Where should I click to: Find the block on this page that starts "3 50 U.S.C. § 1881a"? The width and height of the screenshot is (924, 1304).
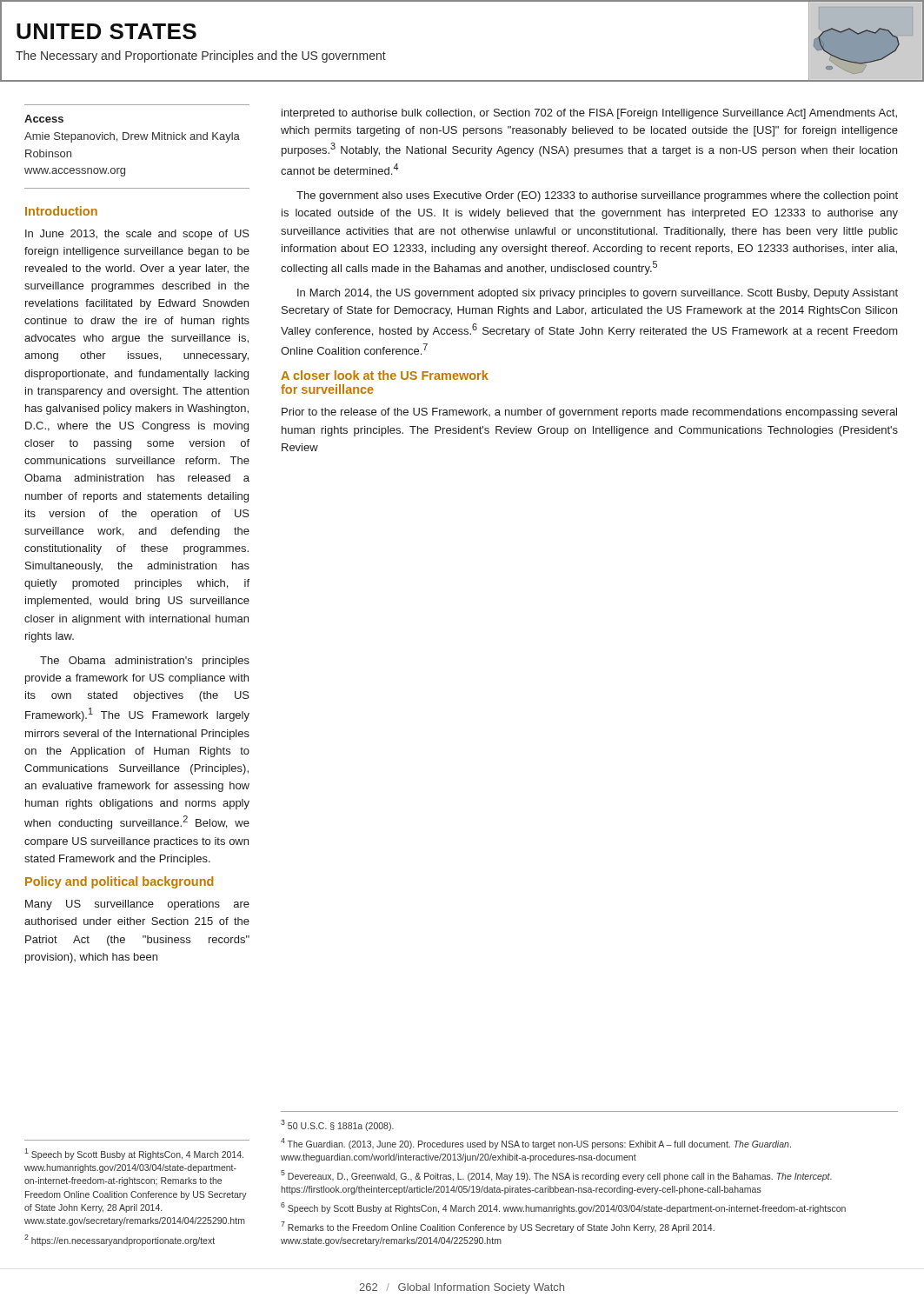(x=337, y=1124)
